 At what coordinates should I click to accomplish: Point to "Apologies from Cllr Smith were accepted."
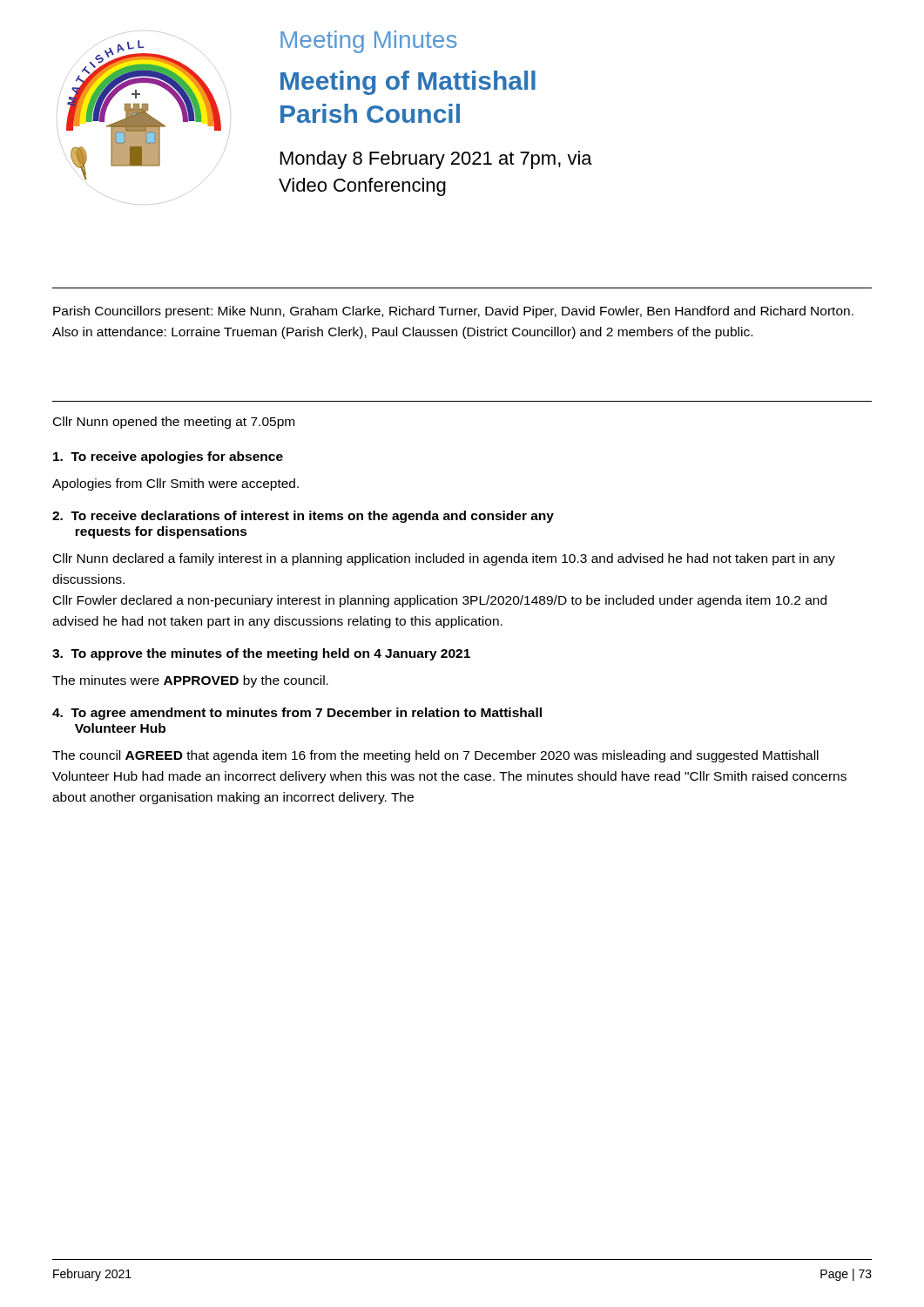pos(176,483)
